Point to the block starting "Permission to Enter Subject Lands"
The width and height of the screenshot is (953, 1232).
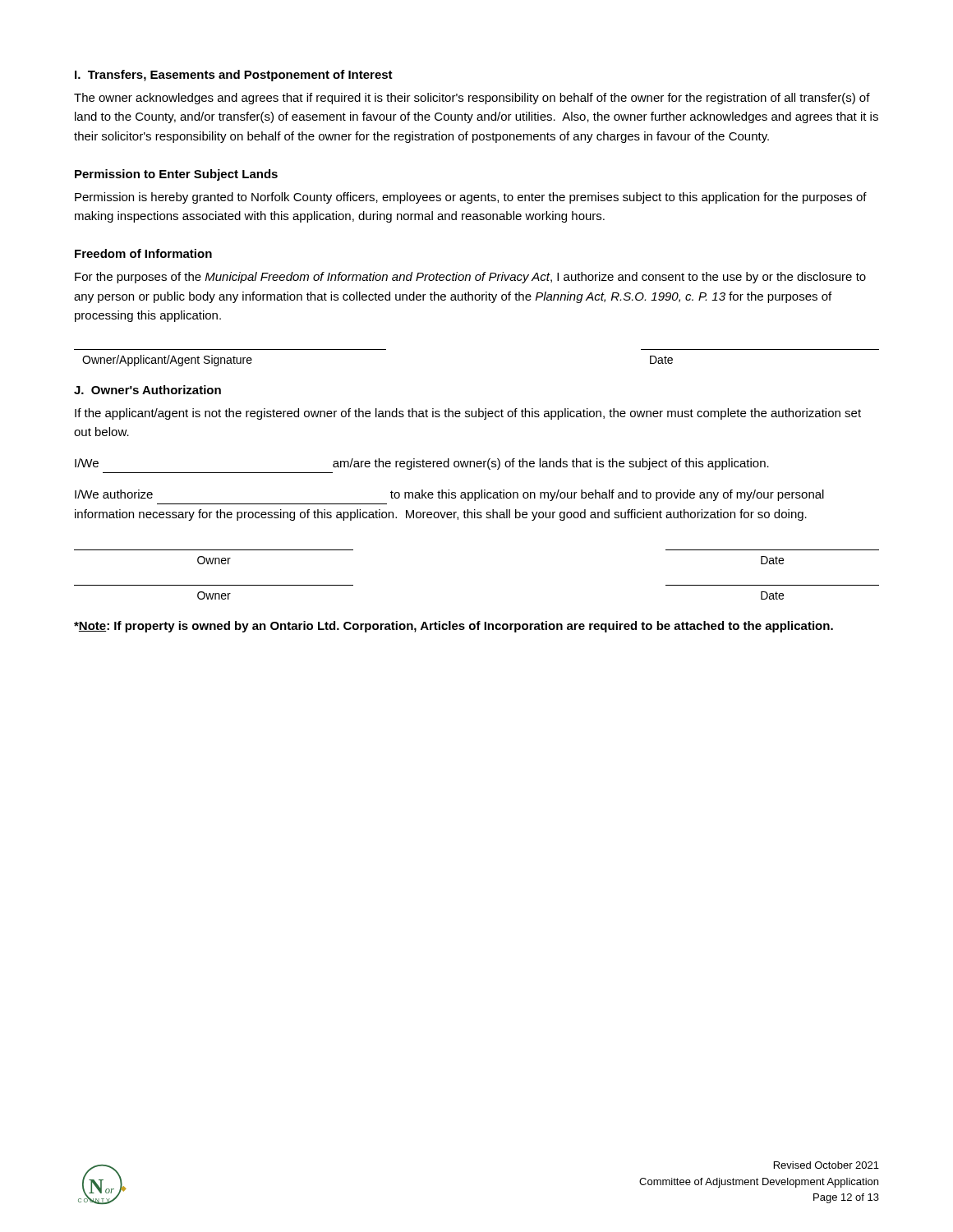tap(176, 174)
